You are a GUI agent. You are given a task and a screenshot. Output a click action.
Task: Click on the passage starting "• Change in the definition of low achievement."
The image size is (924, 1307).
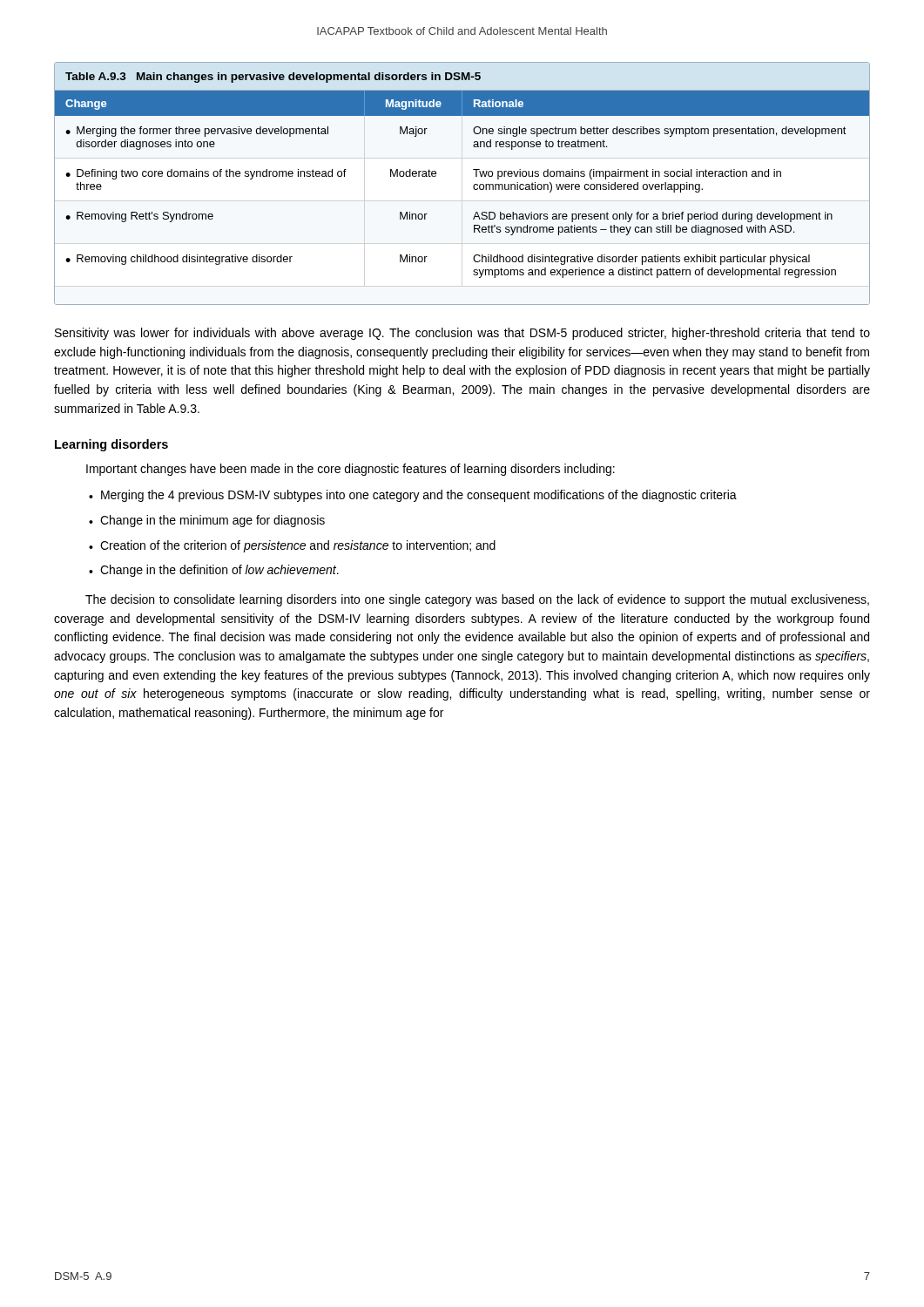pyautogui.click(x=214, y=572)
